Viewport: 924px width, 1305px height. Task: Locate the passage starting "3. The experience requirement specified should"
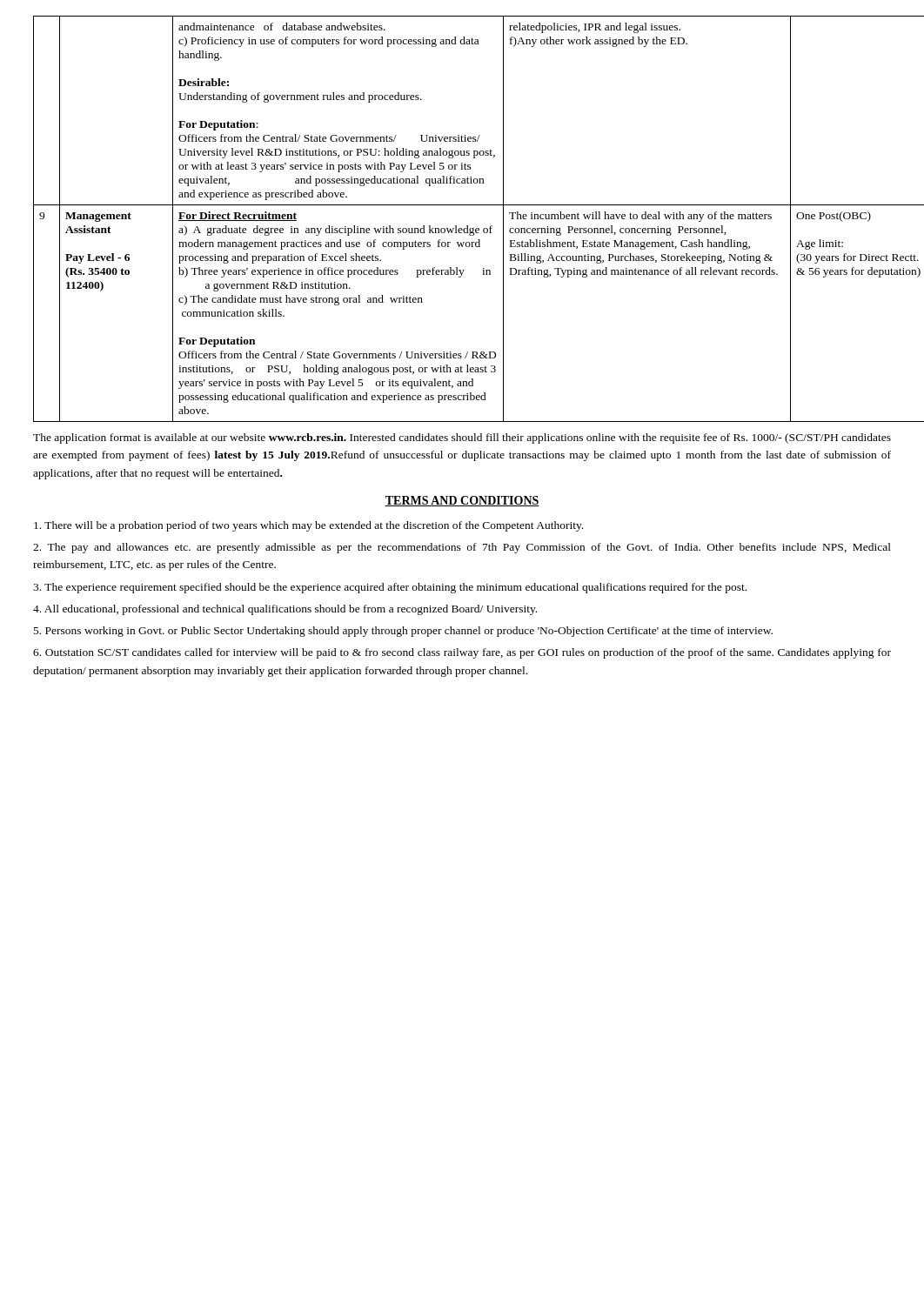click(x=390, y=586)
